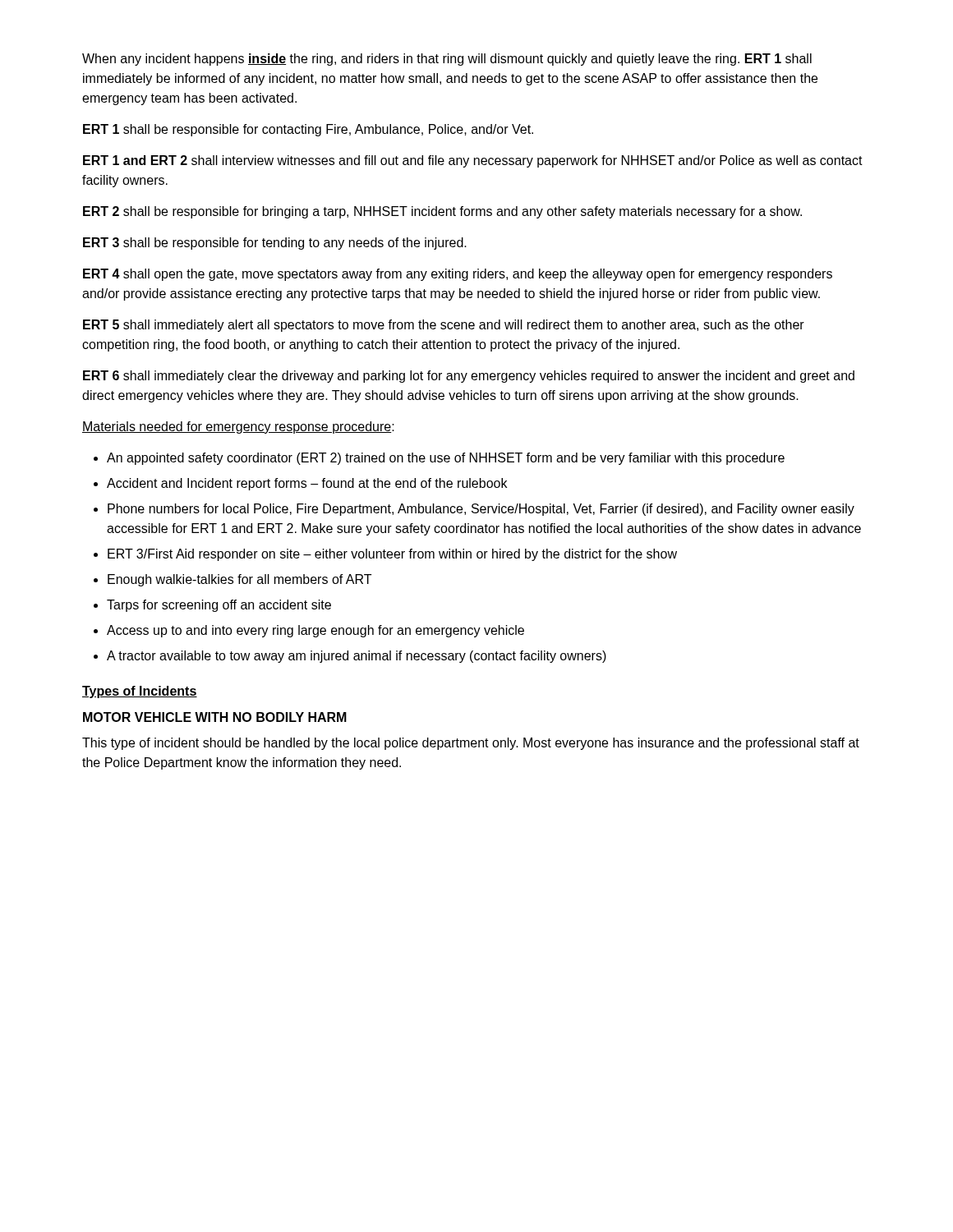Select the text block that reads "When any incident happens inside the"
The height and width of the screenshot is (1232, 953).
point(450,78)
